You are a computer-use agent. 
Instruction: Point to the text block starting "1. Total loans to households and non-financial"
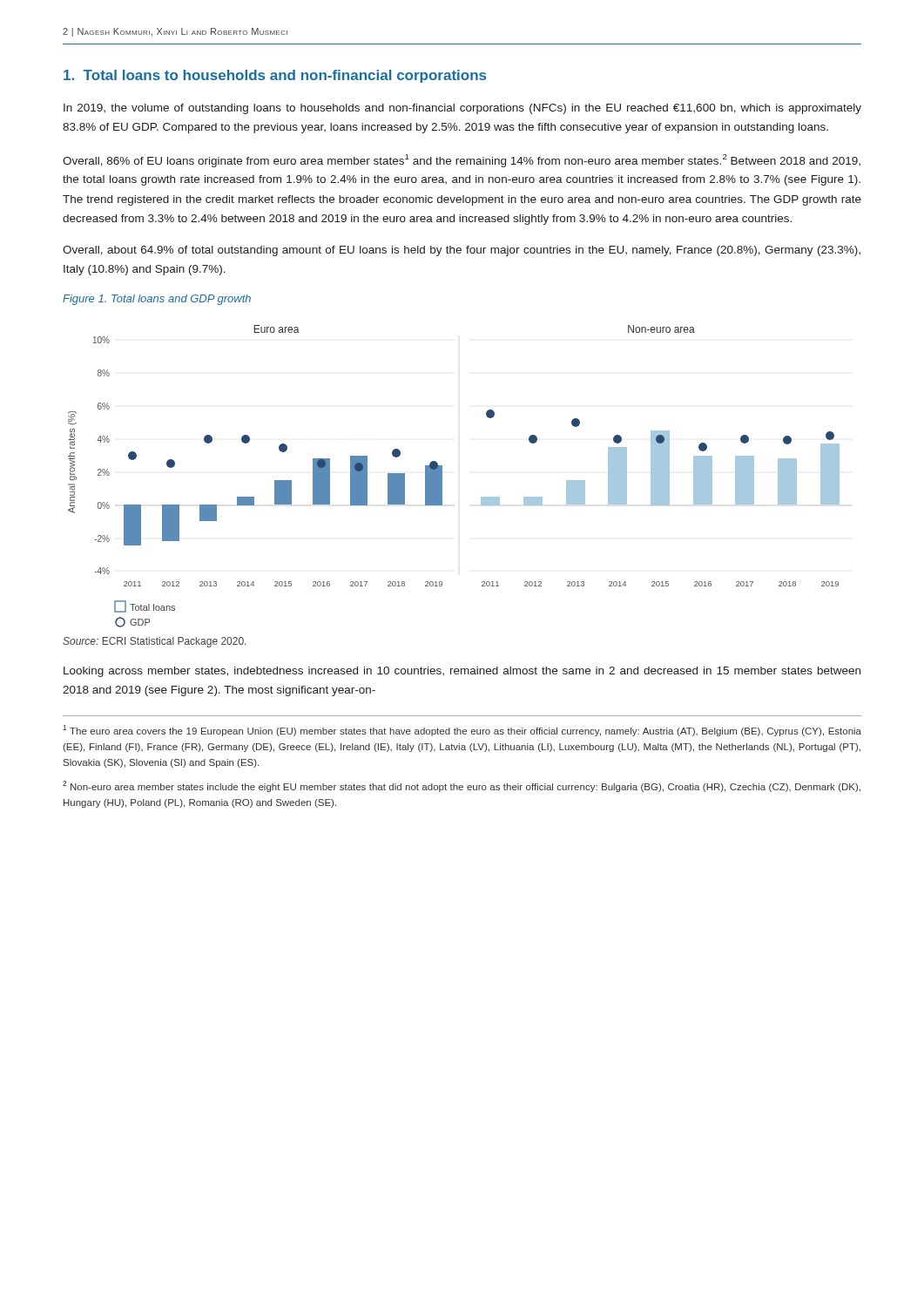[x=275, y=75]
